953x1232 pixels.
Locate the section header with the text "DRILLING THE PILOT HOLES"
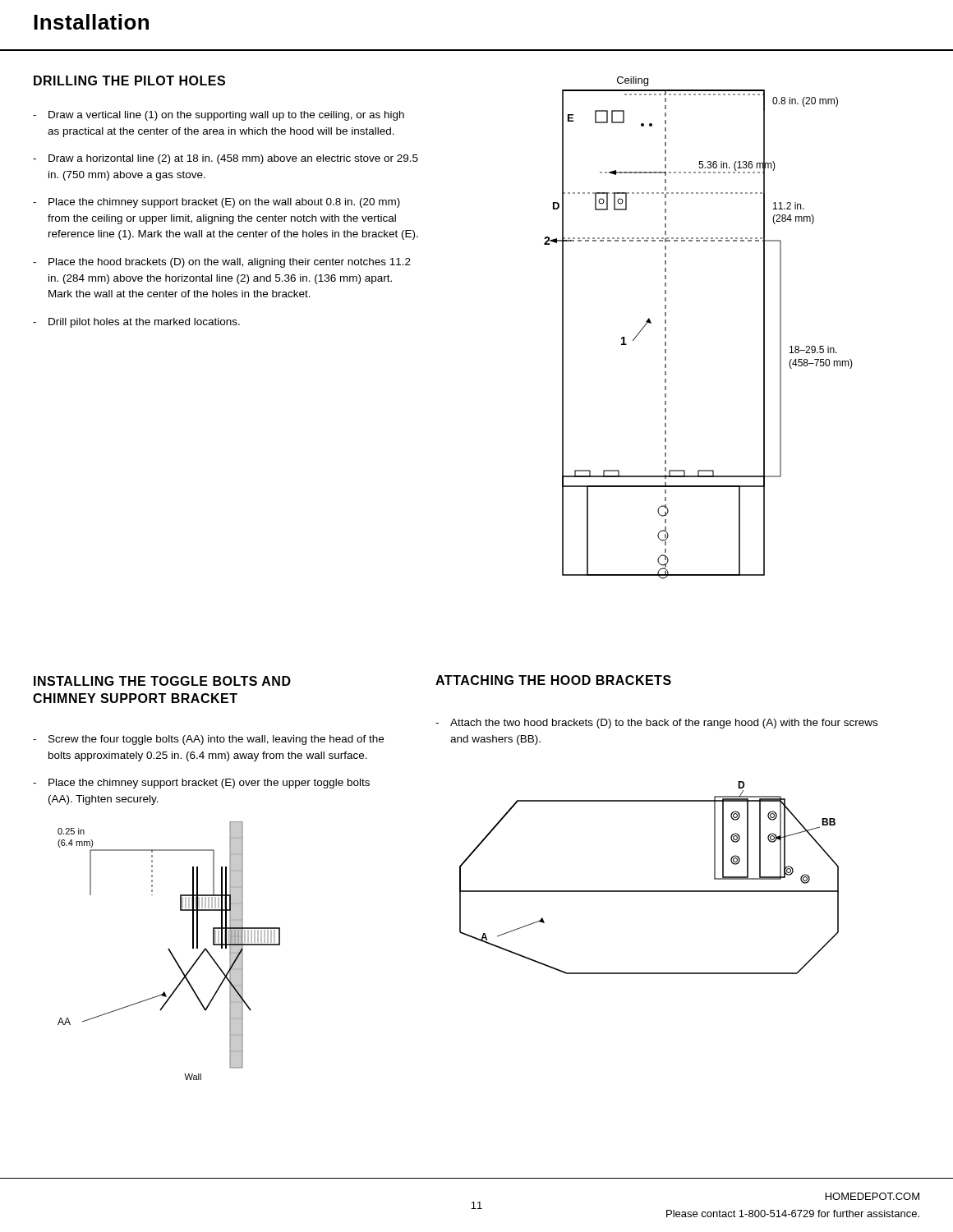pos(230,81)
